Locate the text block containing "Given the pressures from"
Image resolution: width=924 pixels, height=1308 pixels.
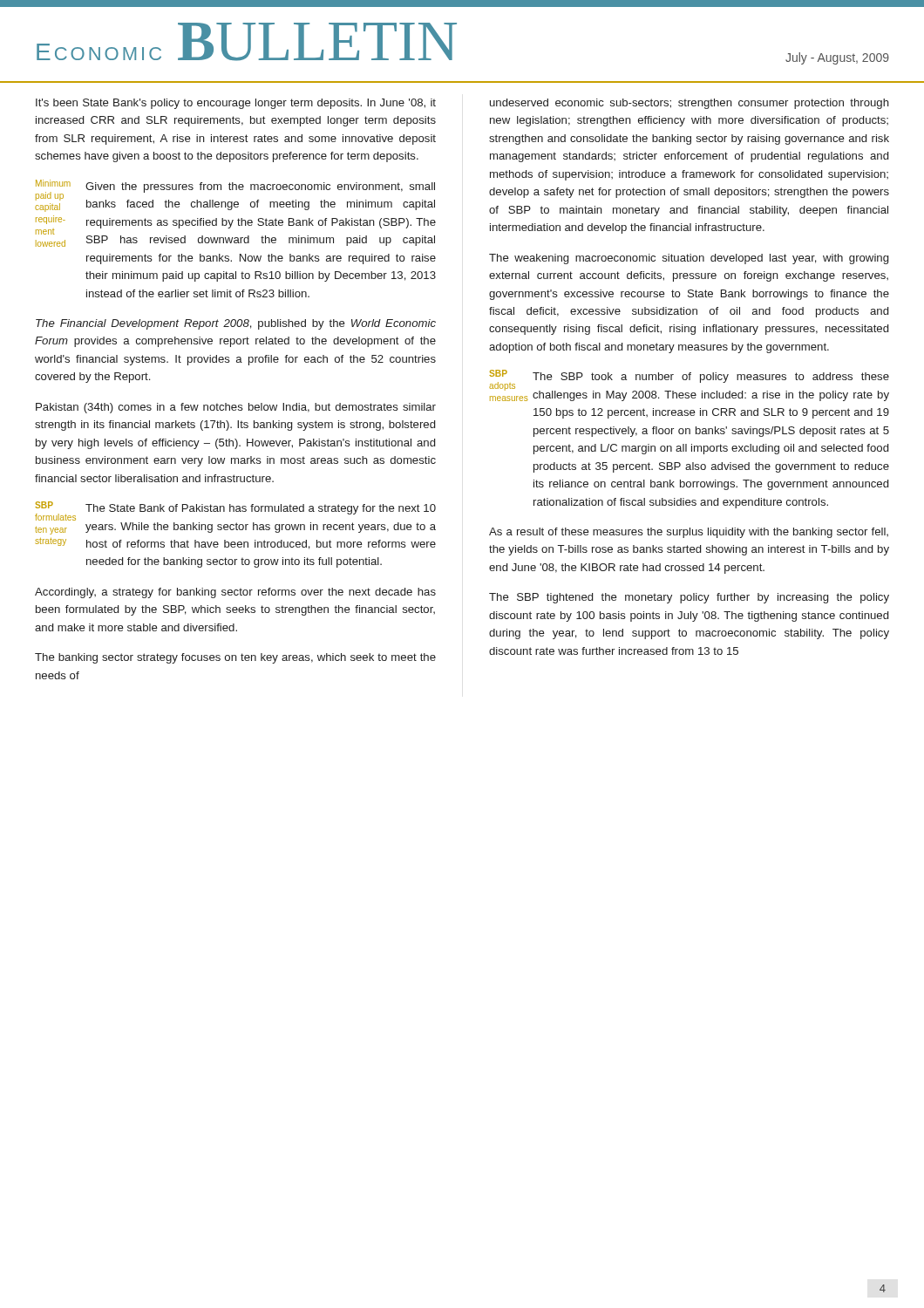click(x=261, y=239)
